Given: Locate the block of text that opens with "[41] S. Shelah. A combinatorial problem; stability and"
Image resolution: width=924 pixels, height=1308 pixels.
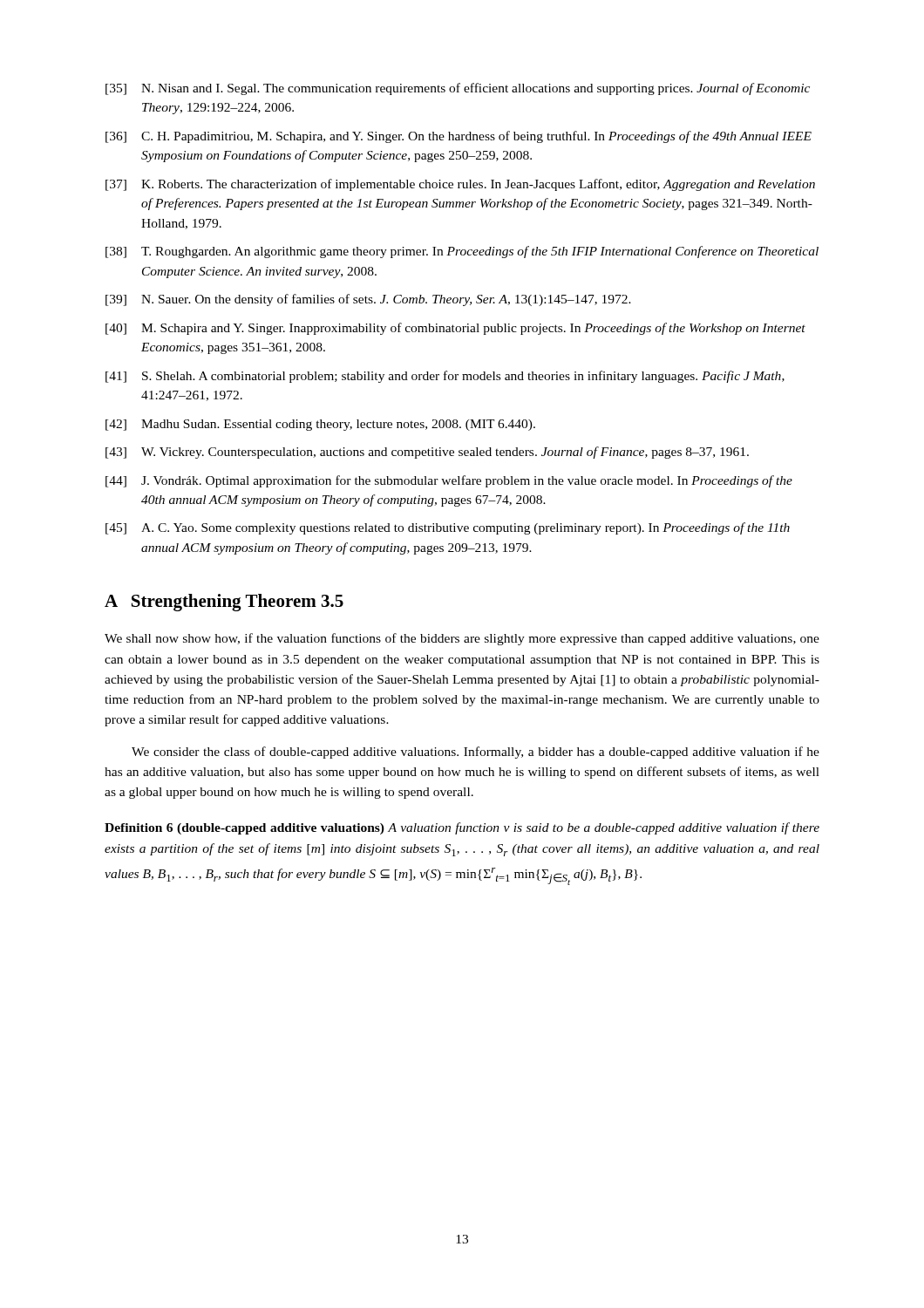Looking at the screenshot, I should tap(462, 386).
